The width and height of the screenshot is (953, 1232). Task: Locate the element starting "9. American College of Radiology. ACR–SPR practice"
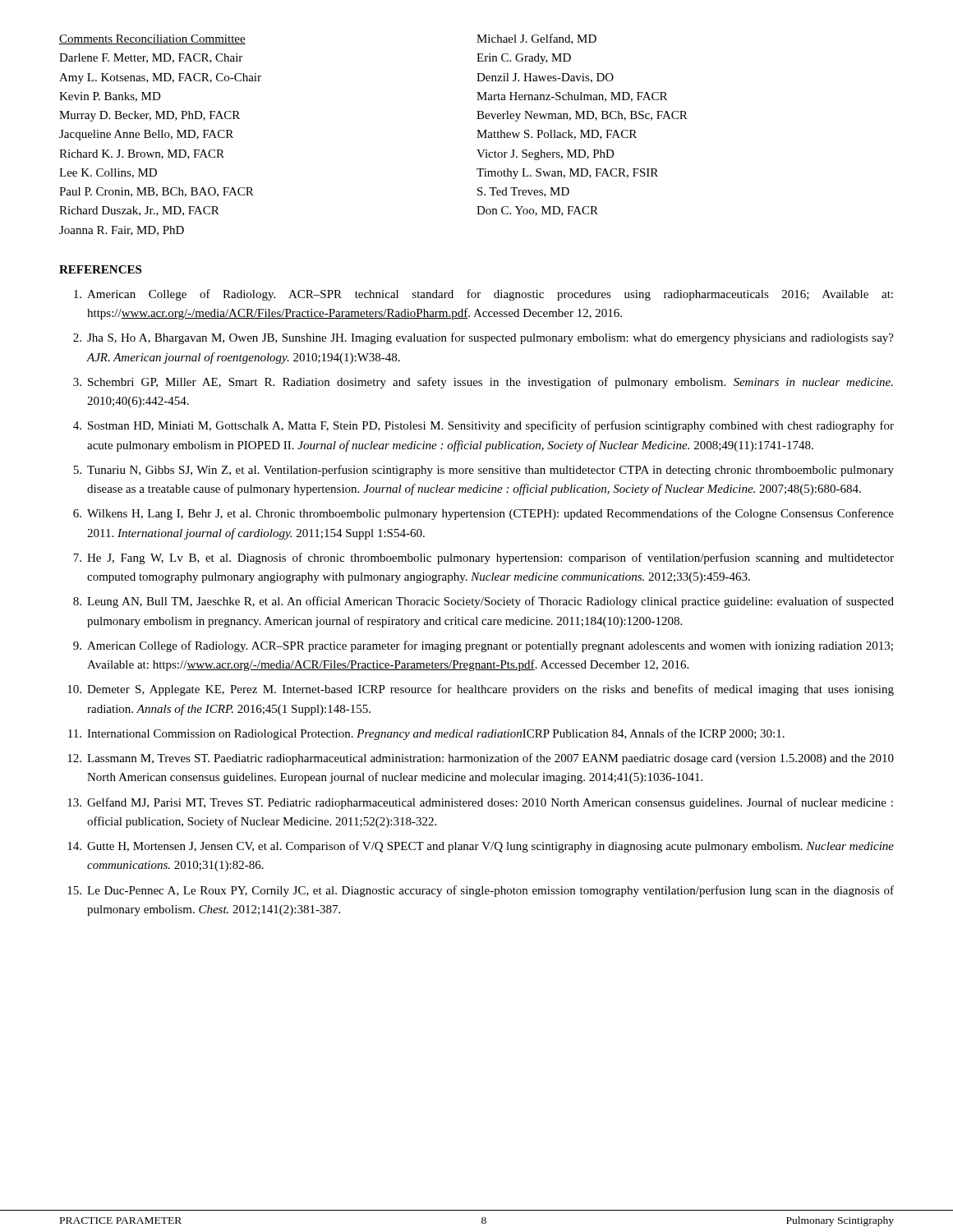pyautogui.click(x=476, y=655)
